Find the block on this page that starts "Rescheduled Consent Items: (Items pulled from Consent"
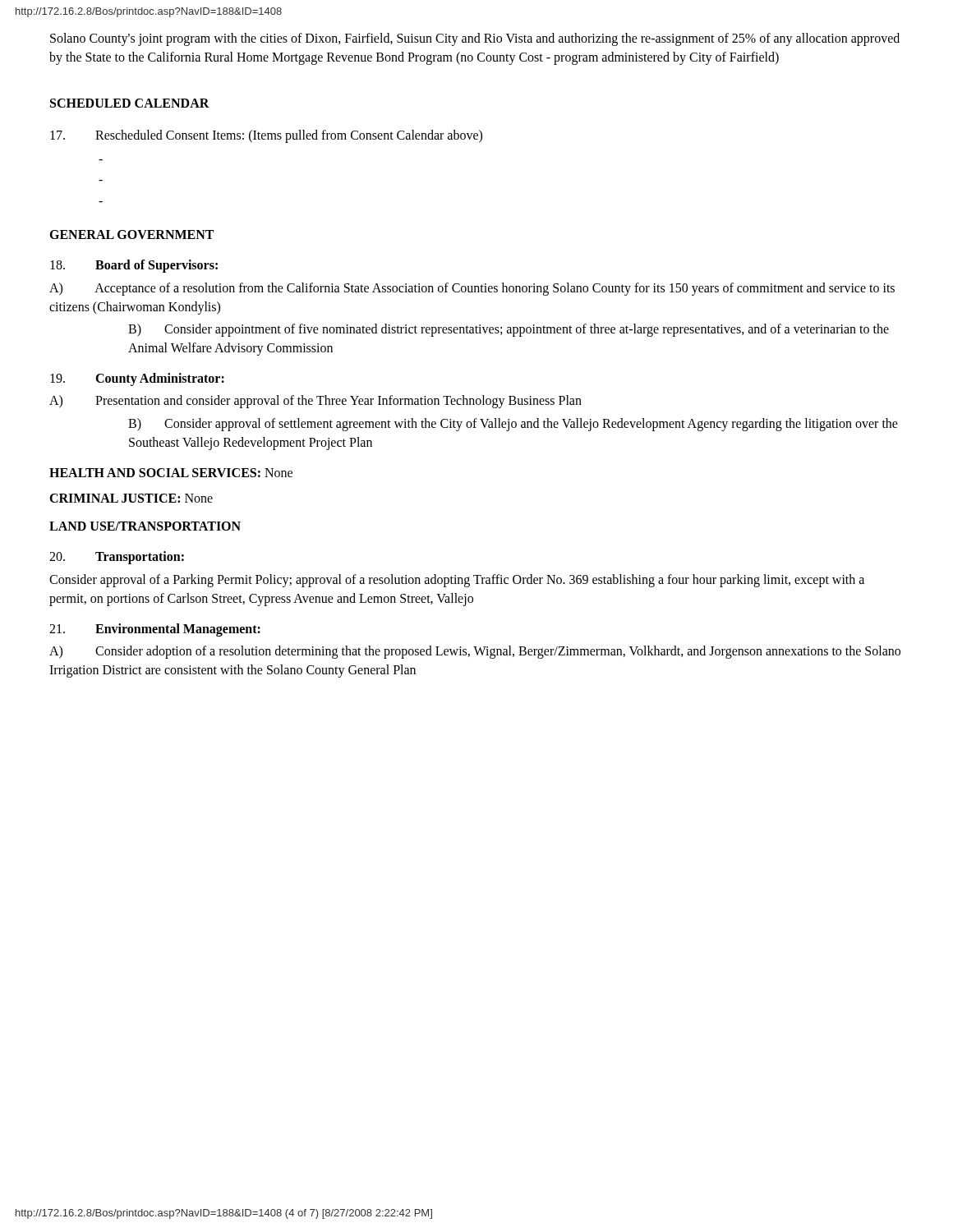The width and height of the screenshot is (953, 1232). pyautogui.click(x=266, y=135)
